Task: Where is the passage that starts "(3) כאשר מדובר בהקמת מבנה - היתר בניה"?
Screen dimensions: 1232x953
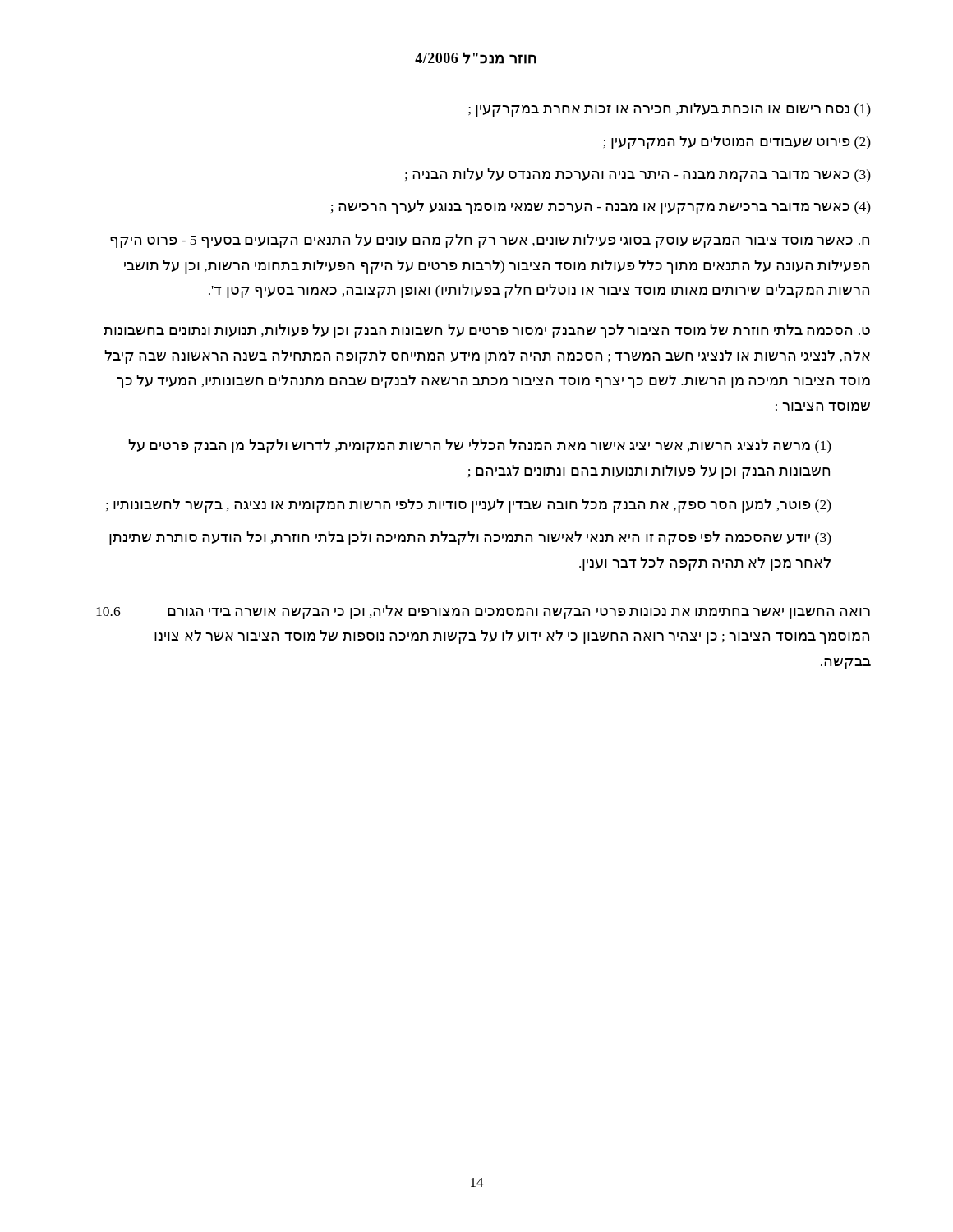Action: coord(638,174)
